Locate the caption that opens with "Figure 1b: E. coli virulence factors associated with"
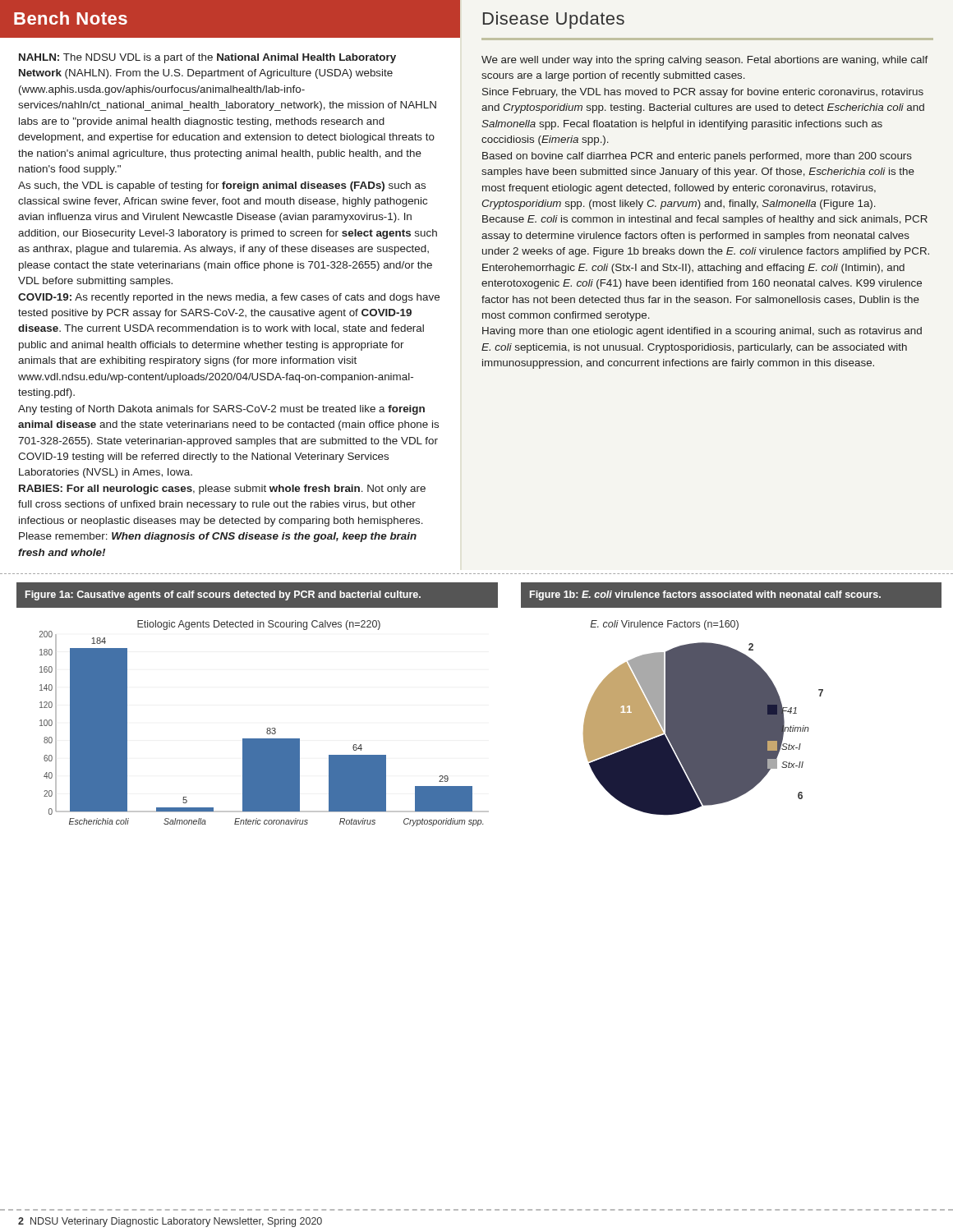This screenshot has width=953, height=1232. [705, 595]
